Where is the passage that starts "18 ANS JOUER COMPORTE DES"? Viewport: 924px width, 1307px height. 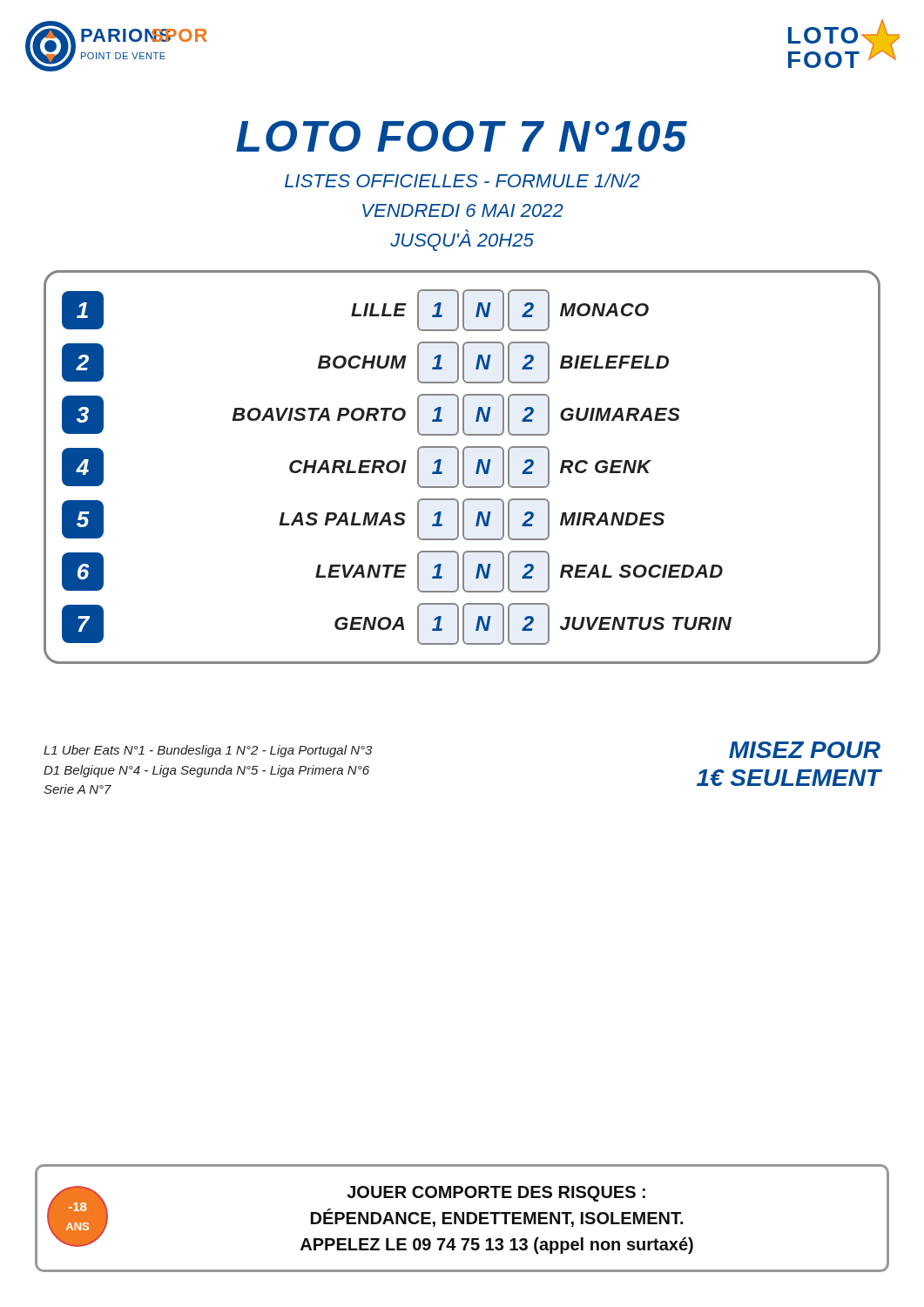458,1218
